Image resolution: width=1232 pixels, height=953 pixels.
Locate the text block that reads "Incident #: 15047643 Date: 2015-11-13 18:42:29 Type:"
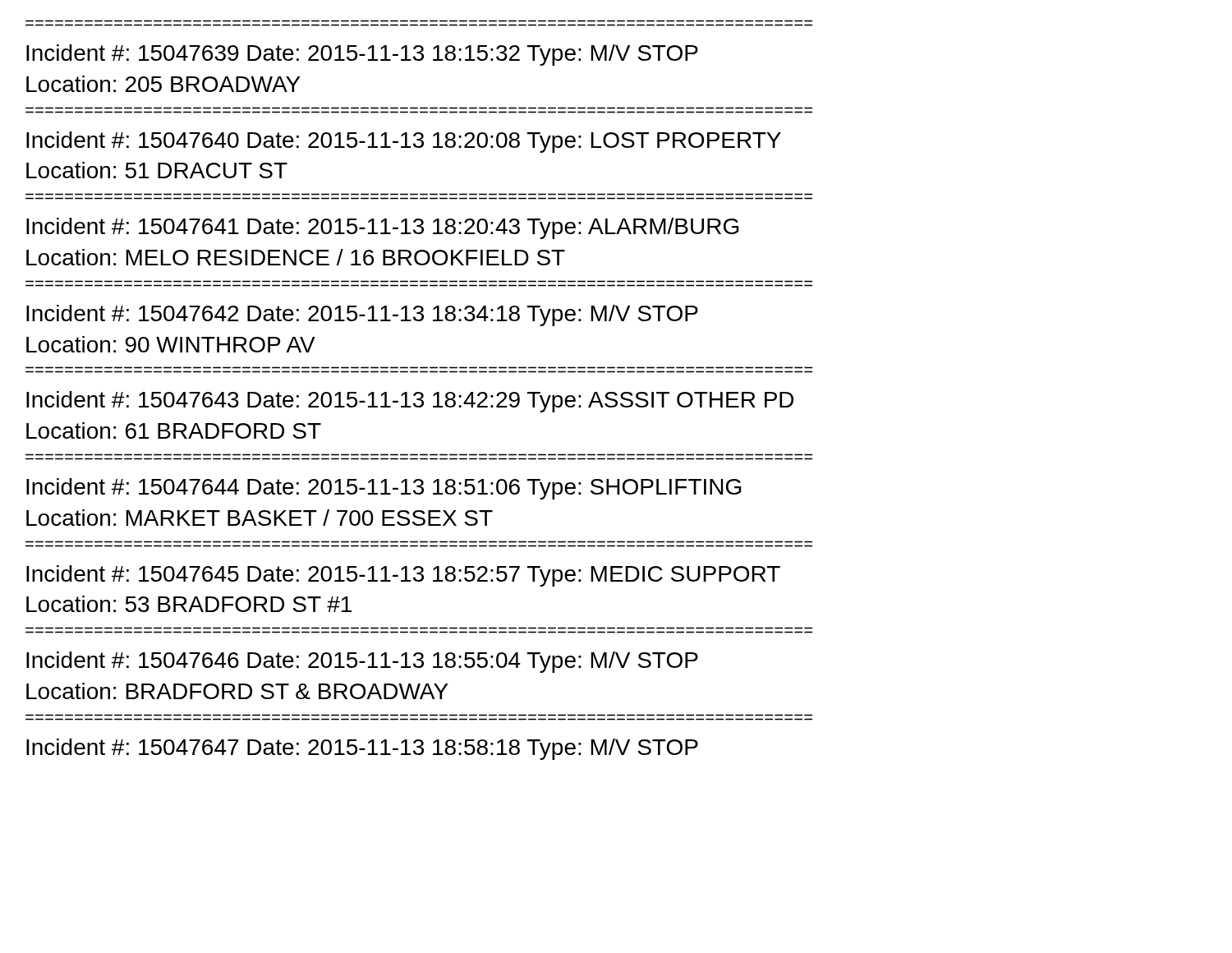coord(616,416)
